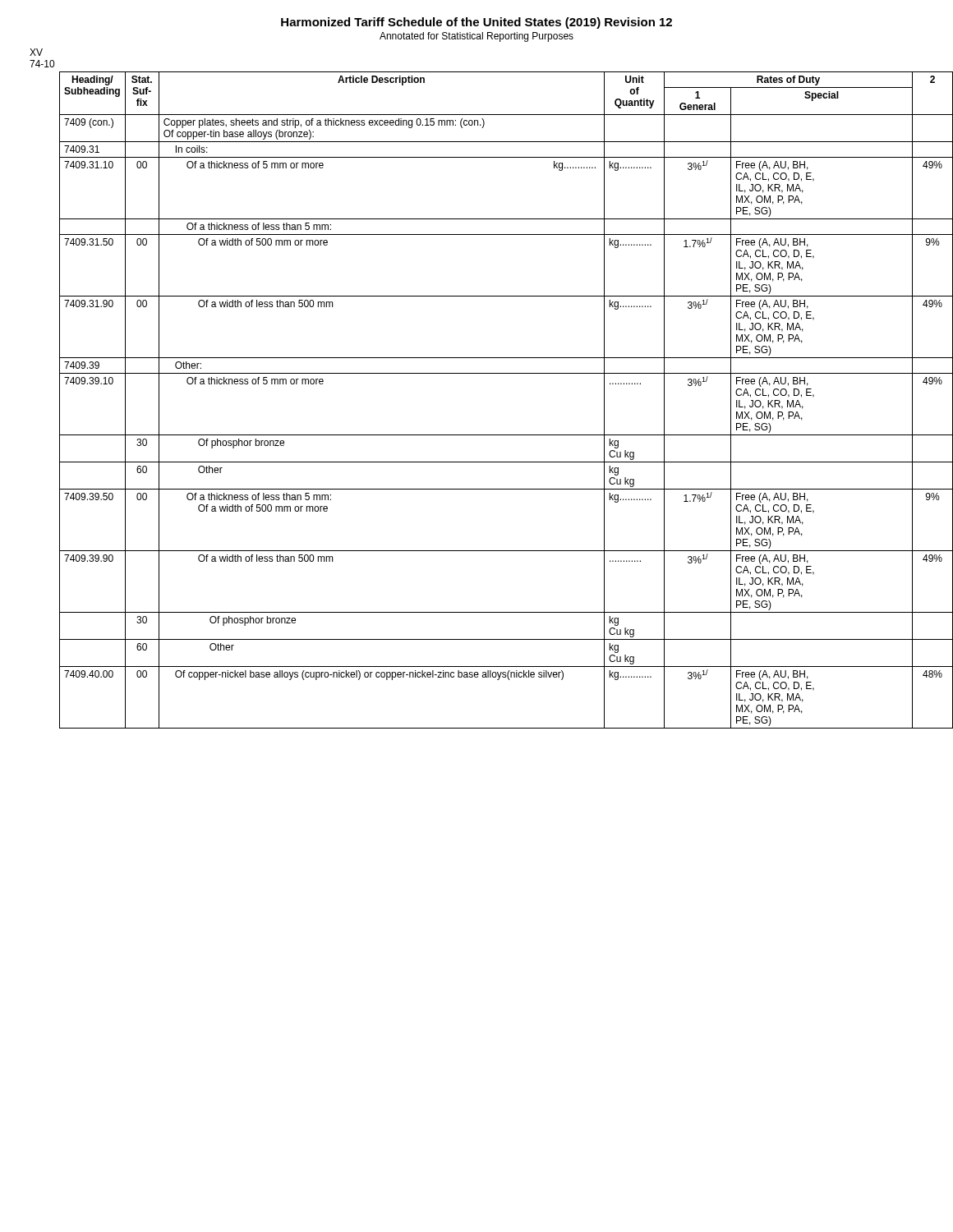This screenshot has width=953, height=1232.
Task: Navigate to the block starting "Harmonized Tariff Schedule of the"
Action: tap(476, 22)
